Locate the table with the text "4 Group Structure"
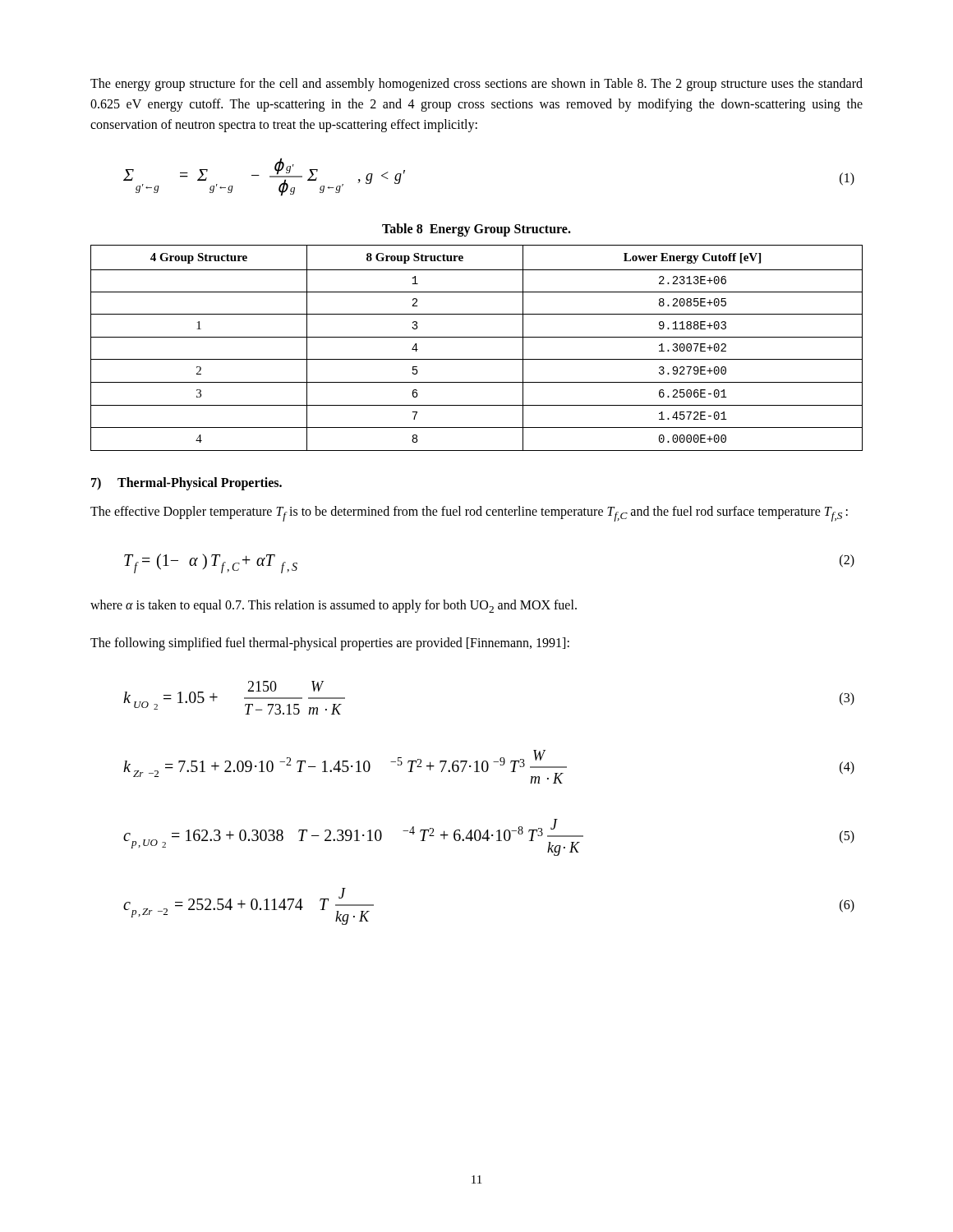953x1232 pixels. click(x=476, y=348)
